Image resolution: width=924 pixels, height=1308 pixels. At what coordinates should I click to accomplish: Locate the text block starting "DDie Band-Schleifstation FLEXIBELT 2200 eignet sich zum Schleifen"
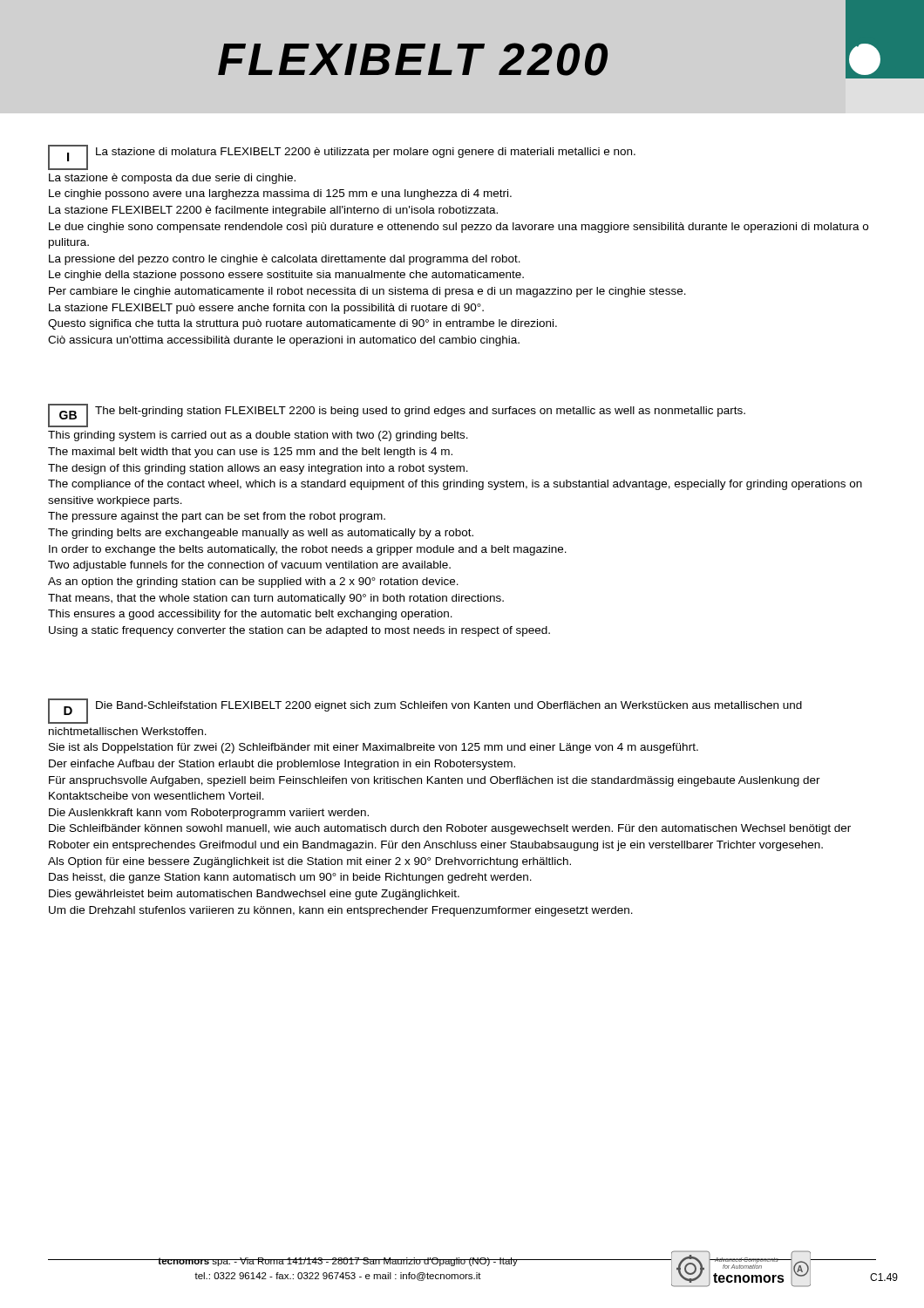[425, 711]
